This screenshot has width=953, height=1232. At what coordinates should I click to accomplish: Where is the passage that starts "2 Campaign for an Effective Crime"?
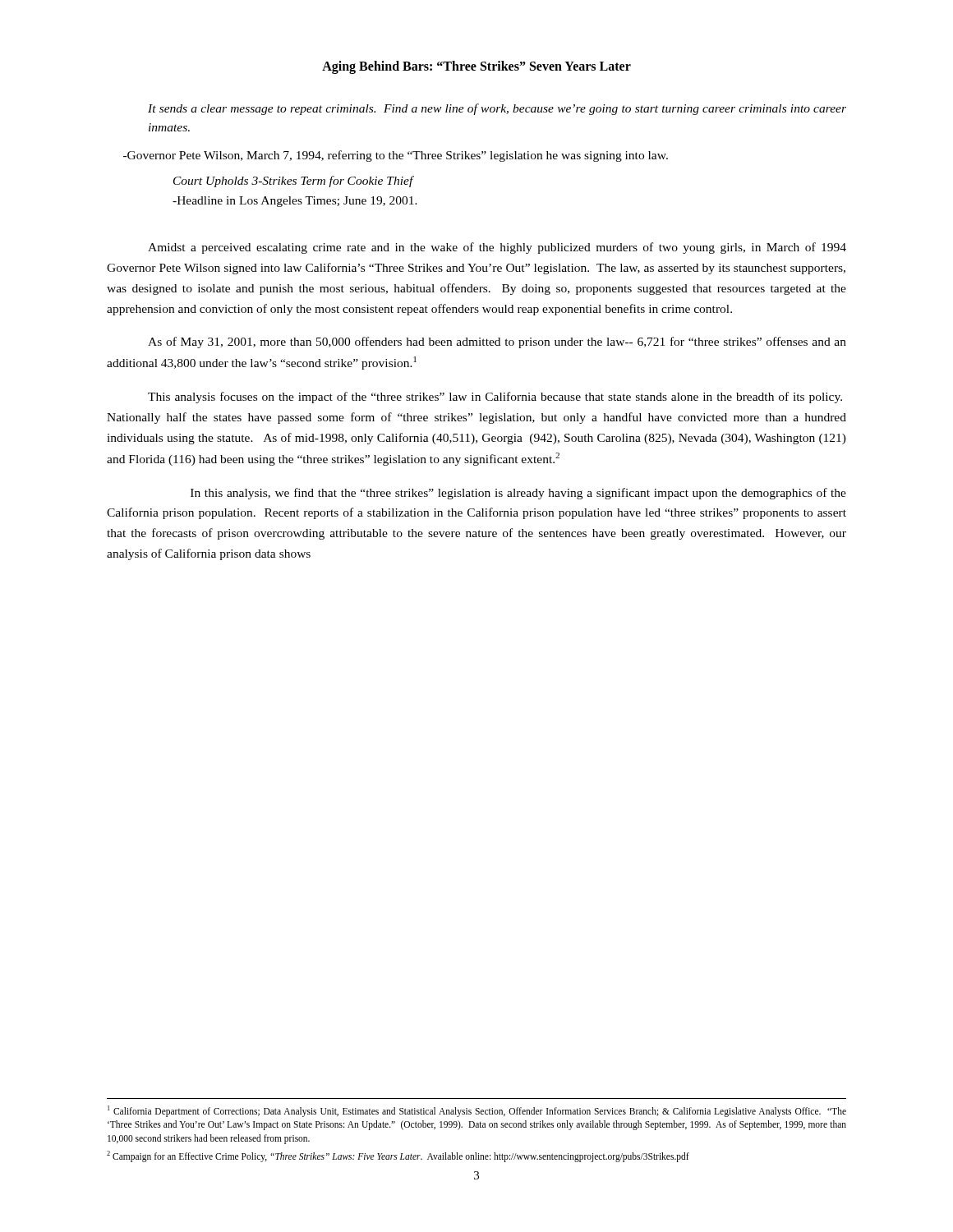point(398,1155)
